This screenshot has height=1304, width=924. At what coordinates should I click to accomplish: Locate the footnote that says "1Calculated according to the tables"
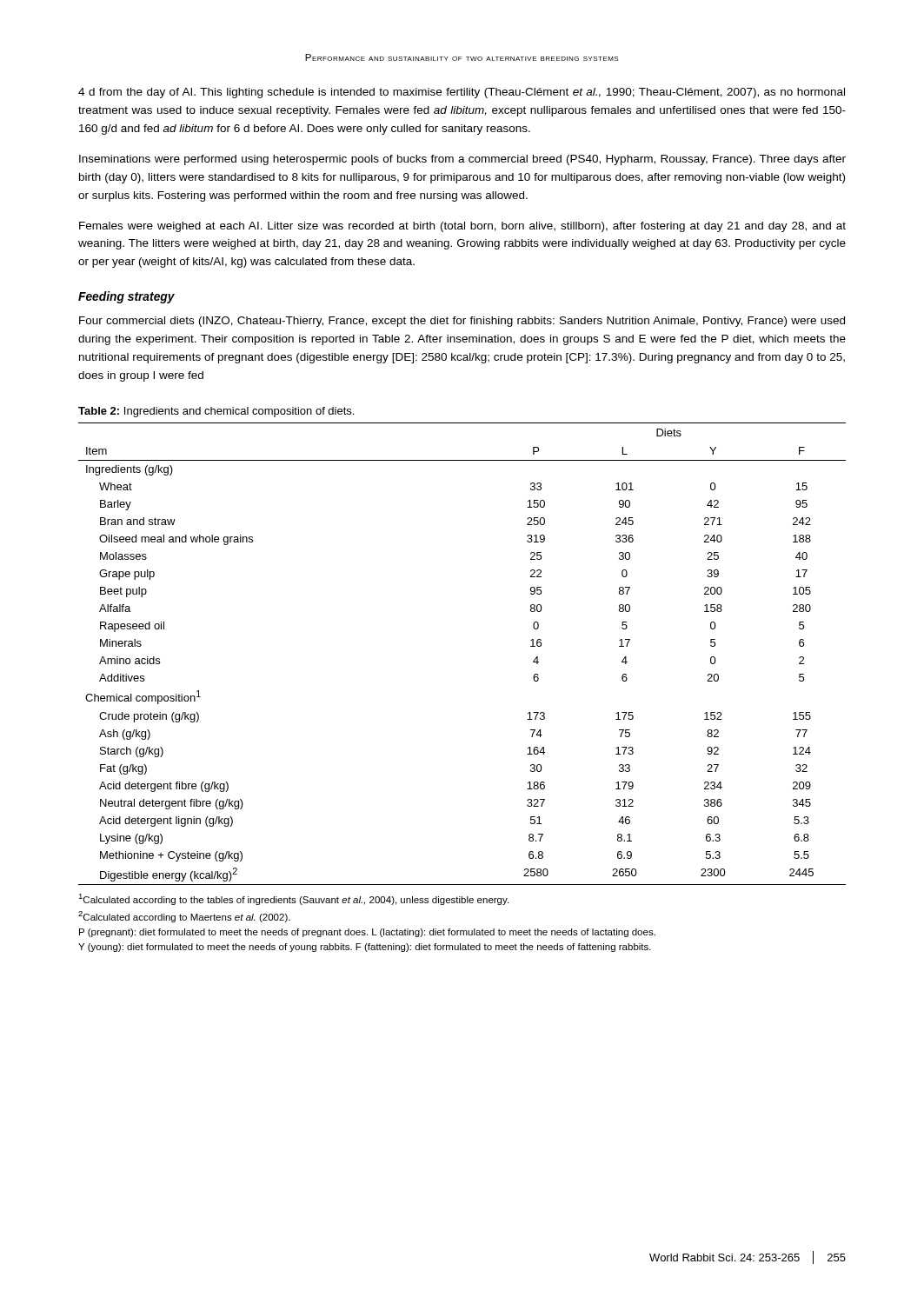click(367, 921)
